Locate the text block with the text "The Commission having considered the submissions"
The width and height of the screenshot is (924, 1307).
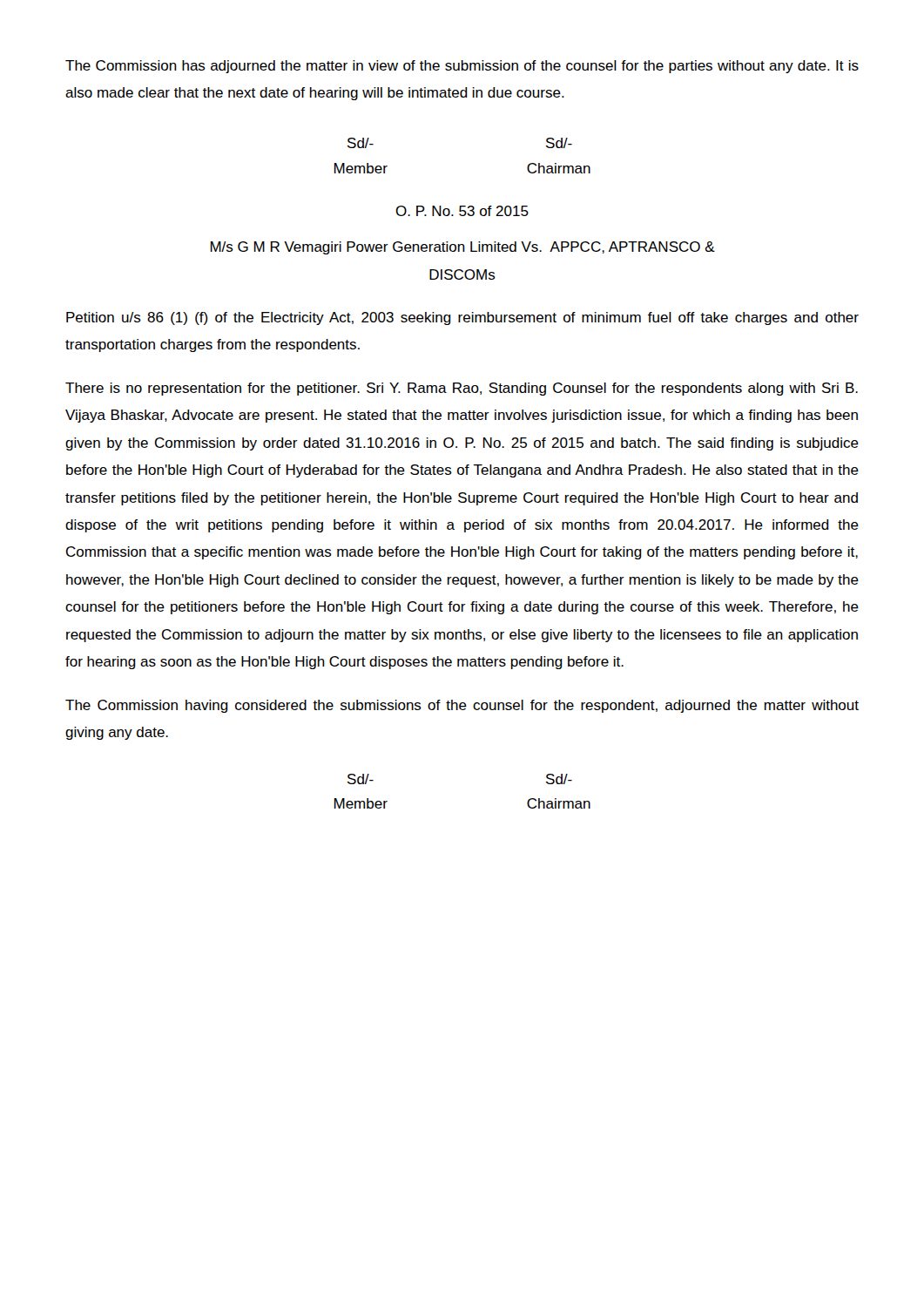click(462, 719)
